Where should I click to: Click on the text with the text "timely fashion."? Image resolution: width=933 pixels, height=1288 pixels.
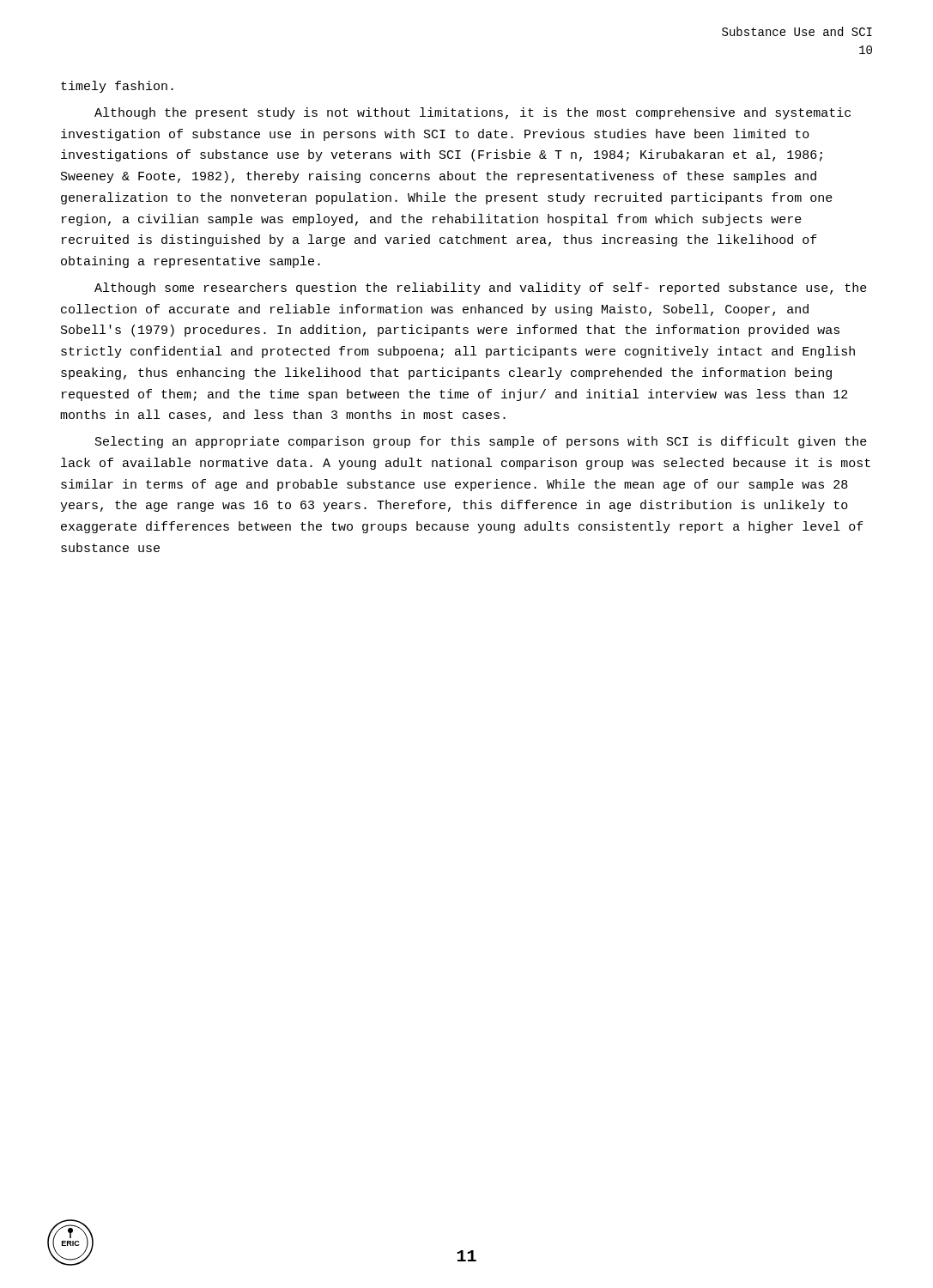click(x=118, y=87)
